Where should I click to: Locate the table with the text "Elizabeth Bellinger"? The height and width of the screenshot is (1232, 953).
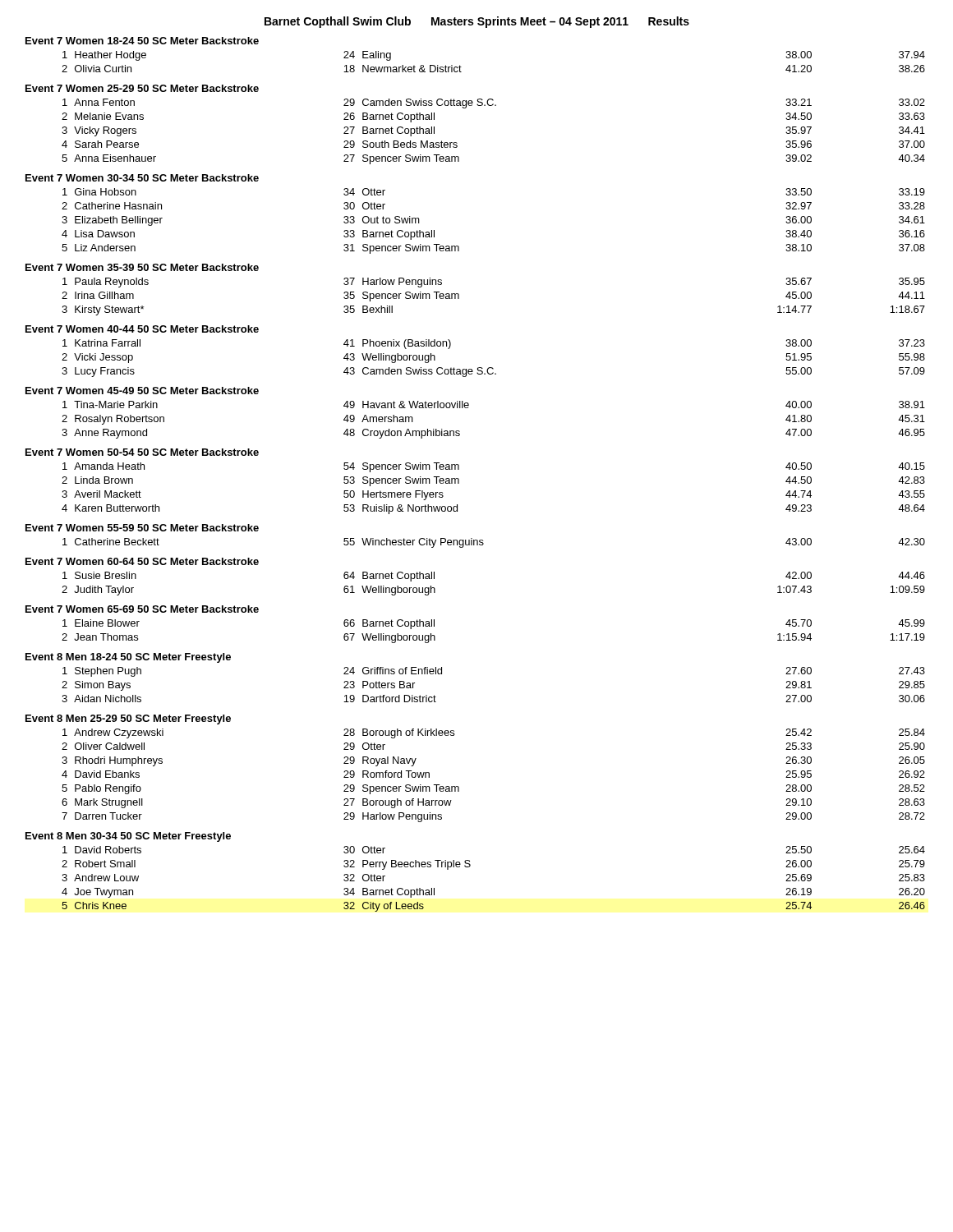pyautogui.click(x=476, y=220)
